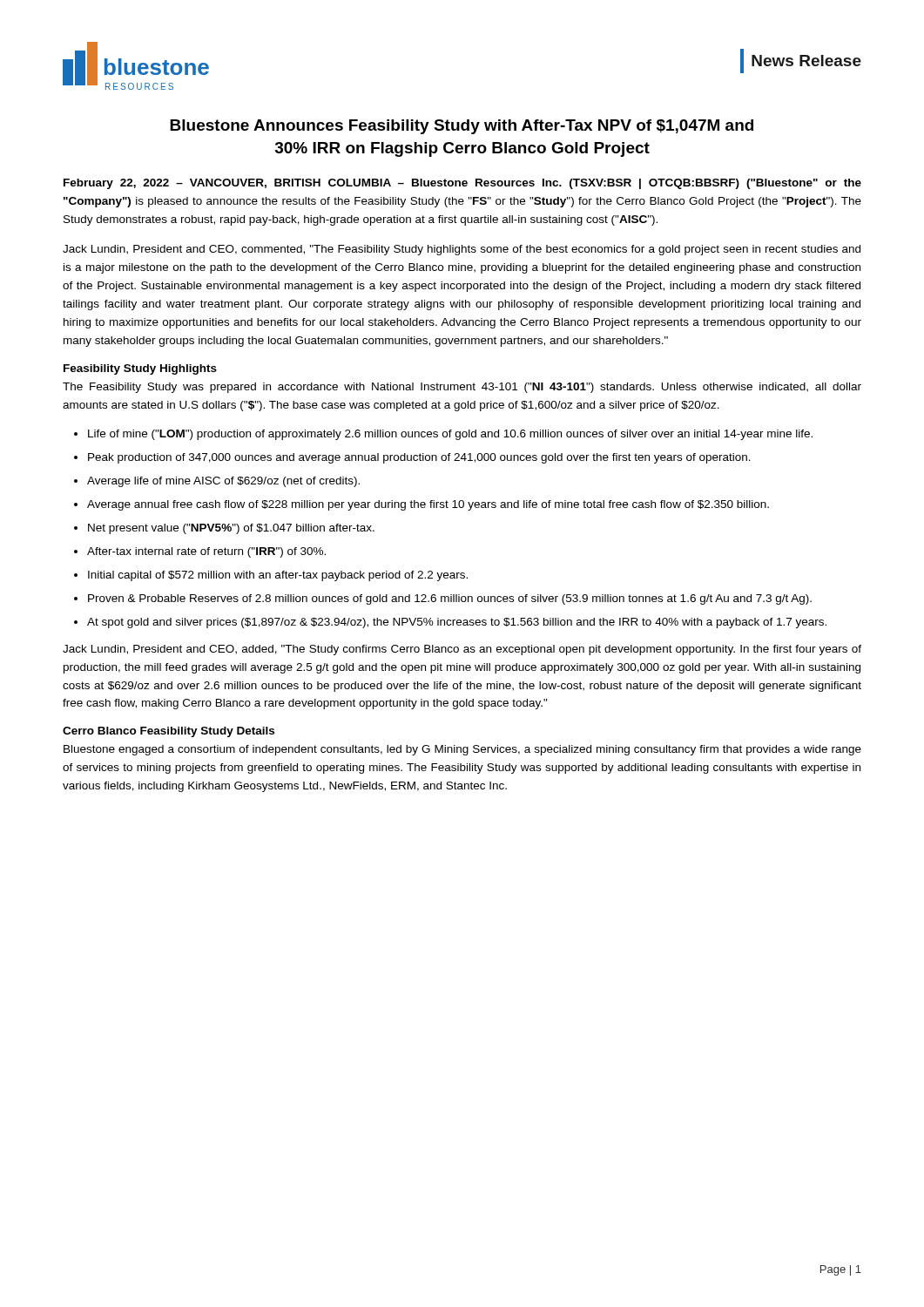Navigate to the passage starting "Average life of"
The image size is (924, 1307).
pos(224,481)
